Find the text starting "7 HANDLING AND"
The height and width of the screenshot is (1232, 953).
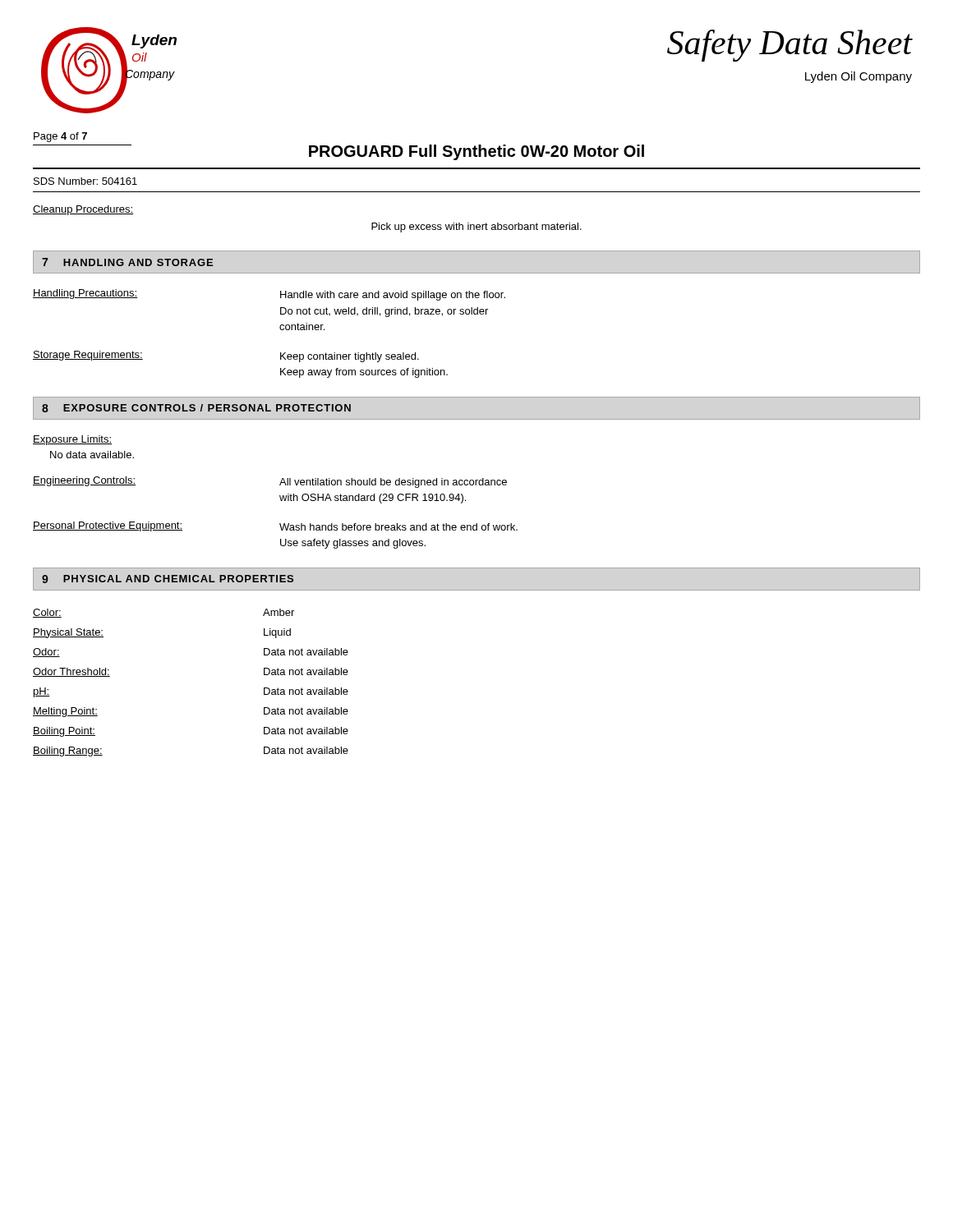[x=128, y=262]
